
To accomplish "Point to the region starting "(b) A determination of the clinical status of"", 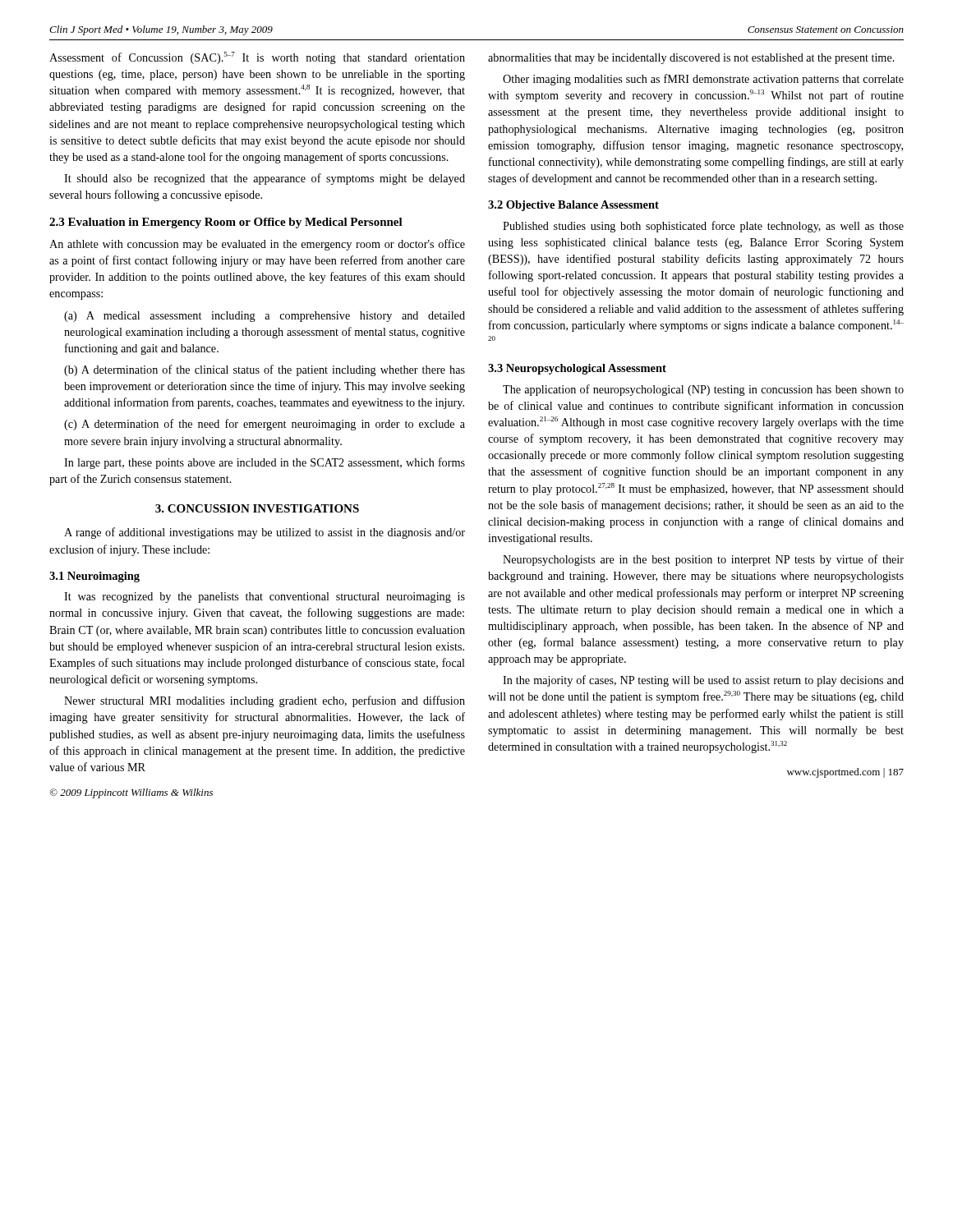I will click(265, 386).
